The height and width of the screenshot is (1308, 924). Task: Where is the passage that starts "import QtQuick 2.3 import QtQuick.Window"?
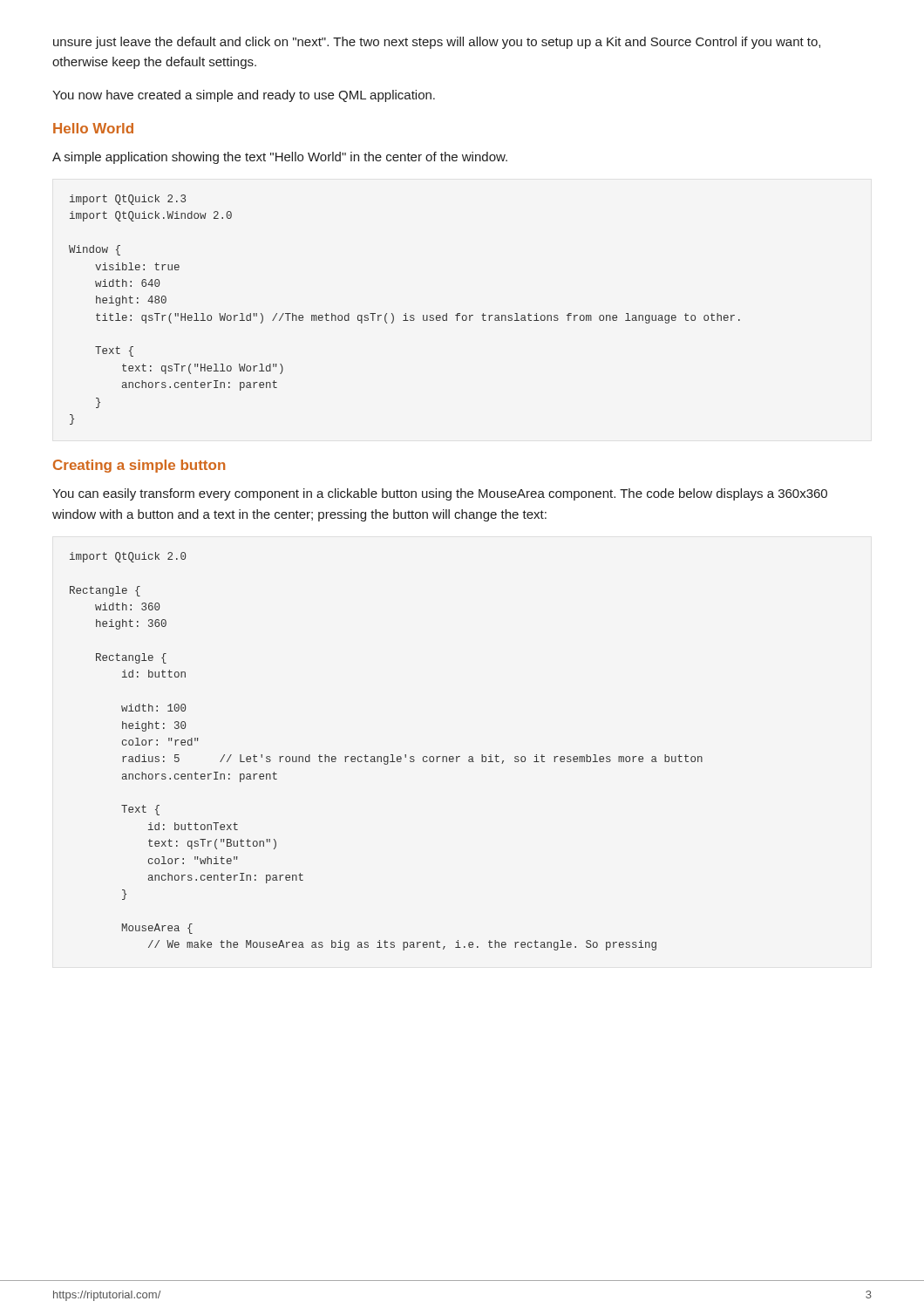[406, 309]
